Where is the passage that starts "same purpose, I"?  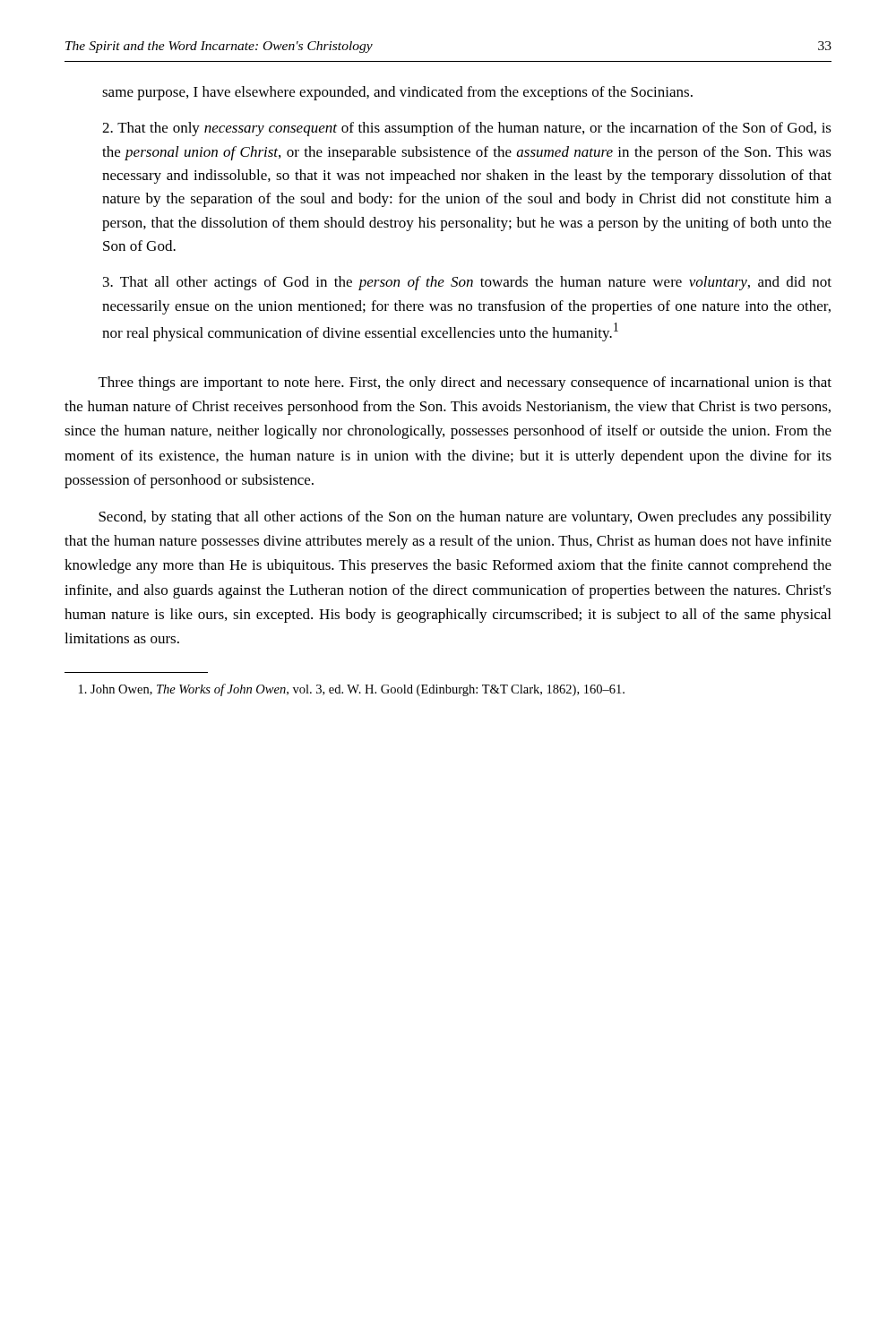click(x=398, y=92)
